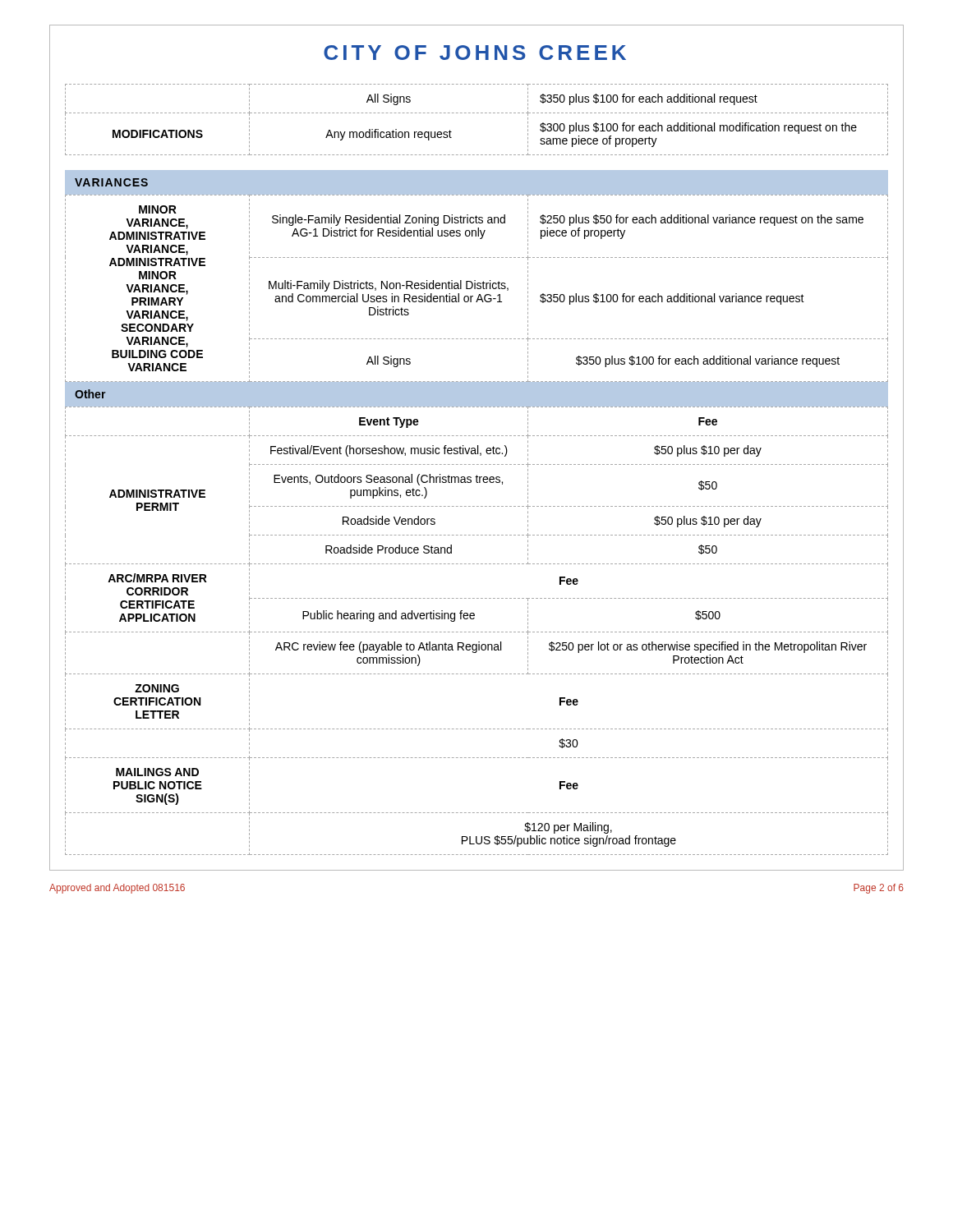Viewport: 953px width, 1232px height.
Task: Find the table that mentions "Single-Family Residential Zoning"
Action: [x=476, y=288]
